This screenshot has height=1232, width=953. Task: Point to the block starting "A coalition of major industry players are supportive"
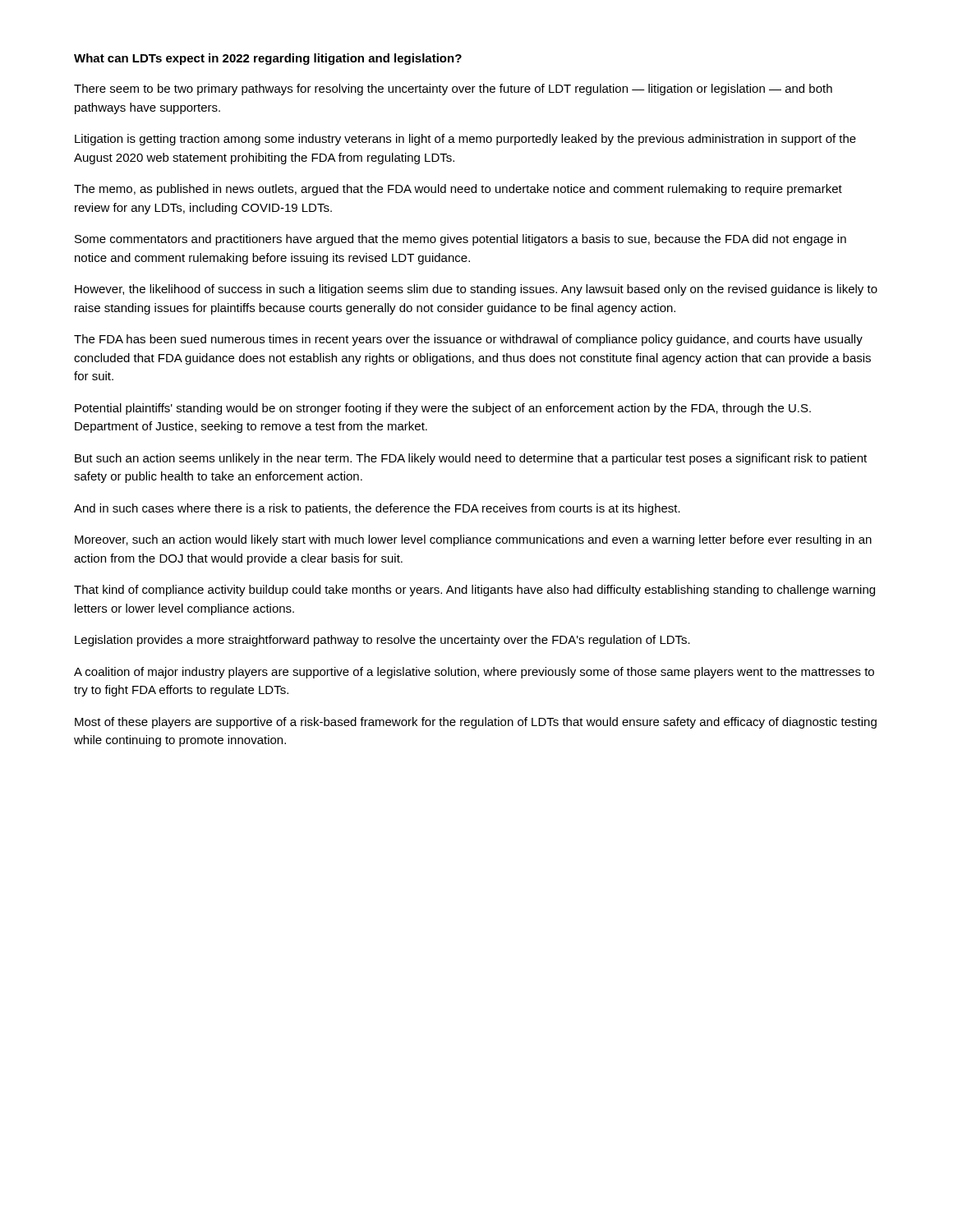pos(474,680)
